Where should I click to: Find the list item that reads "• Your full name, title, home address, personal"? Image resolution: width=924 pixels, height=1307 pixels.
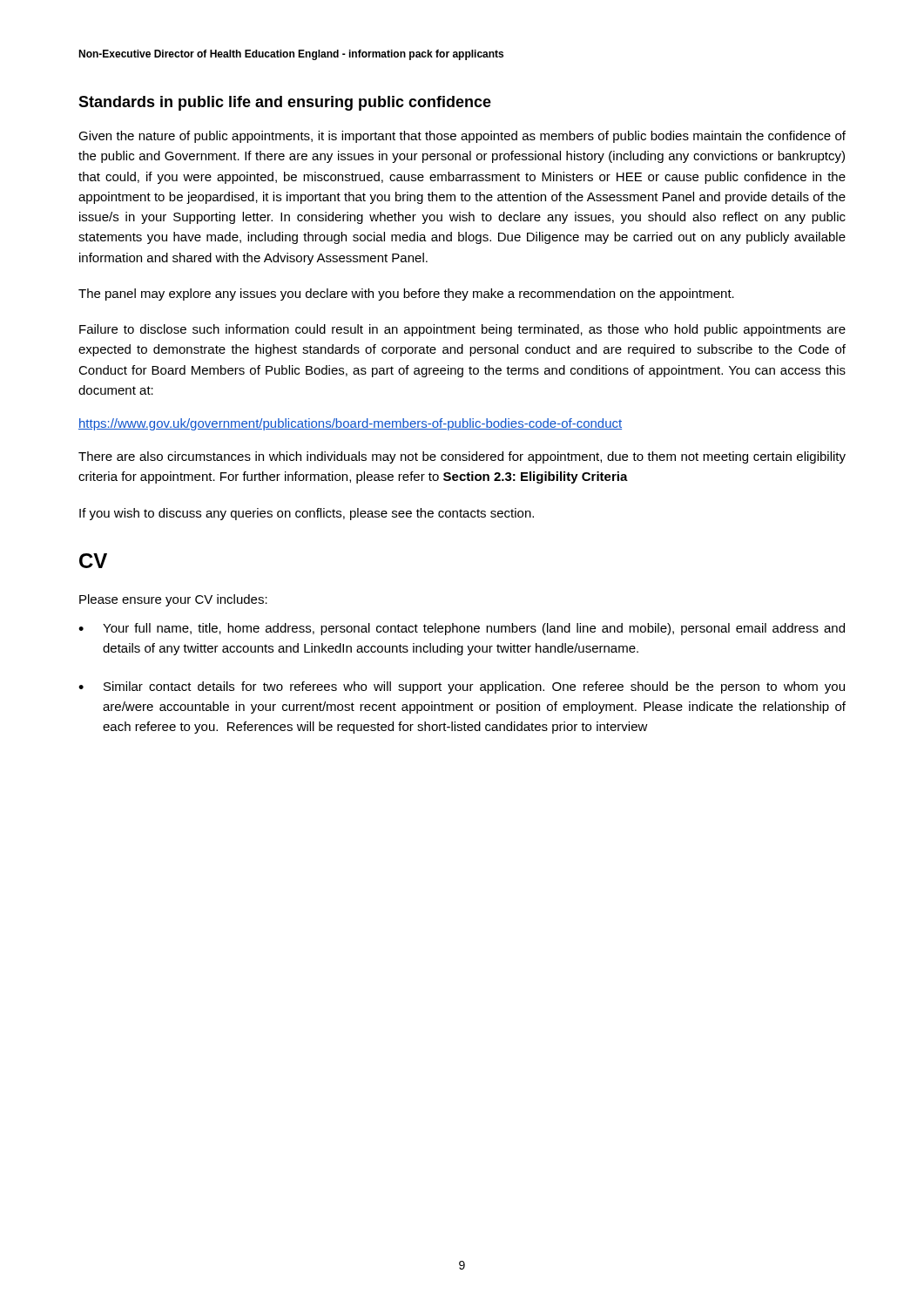click(x=462, y=638)
